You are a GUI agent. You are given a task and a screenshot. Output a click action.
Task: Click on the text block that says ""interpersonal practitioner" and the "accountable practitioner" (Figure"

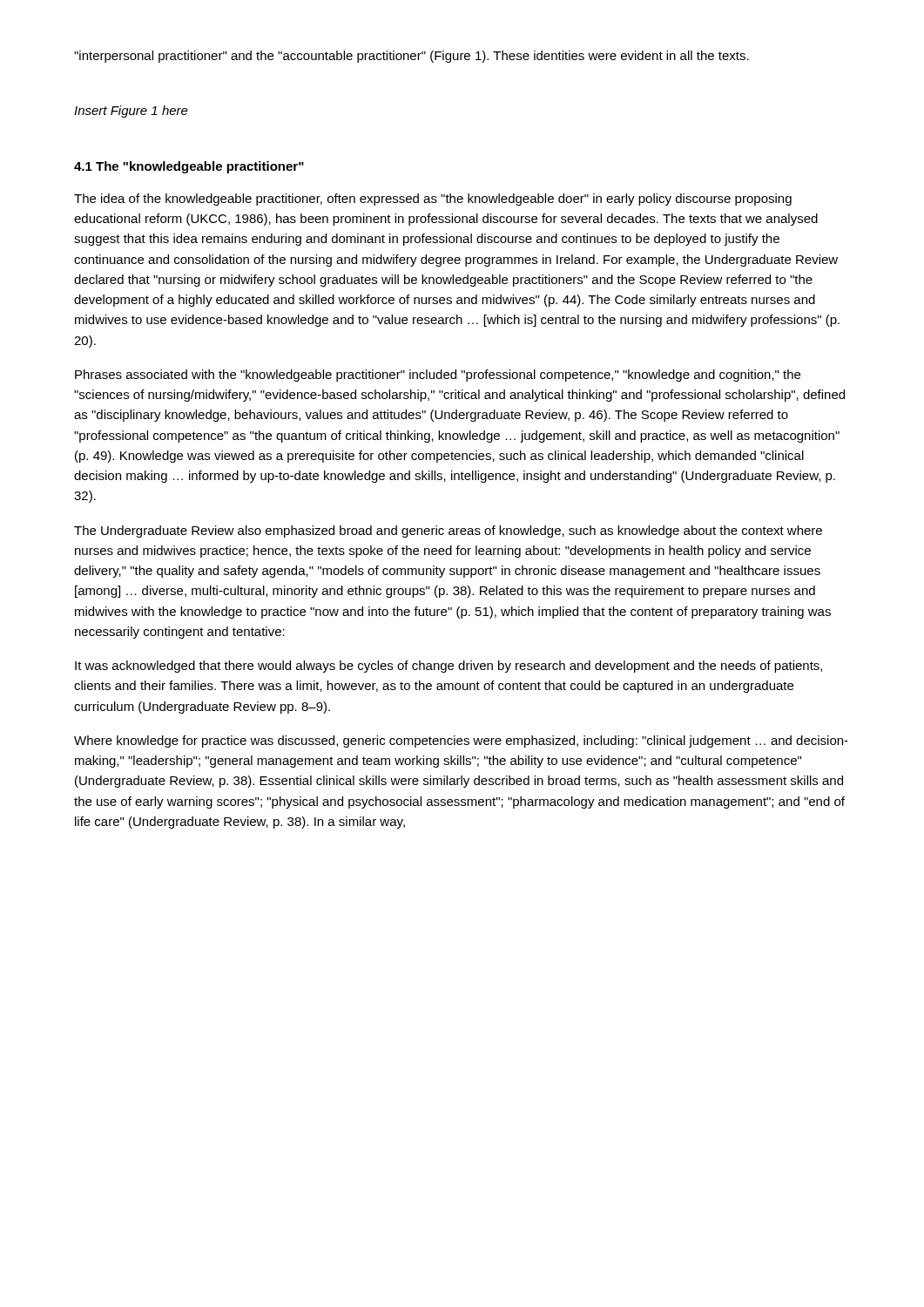(412, 55)
